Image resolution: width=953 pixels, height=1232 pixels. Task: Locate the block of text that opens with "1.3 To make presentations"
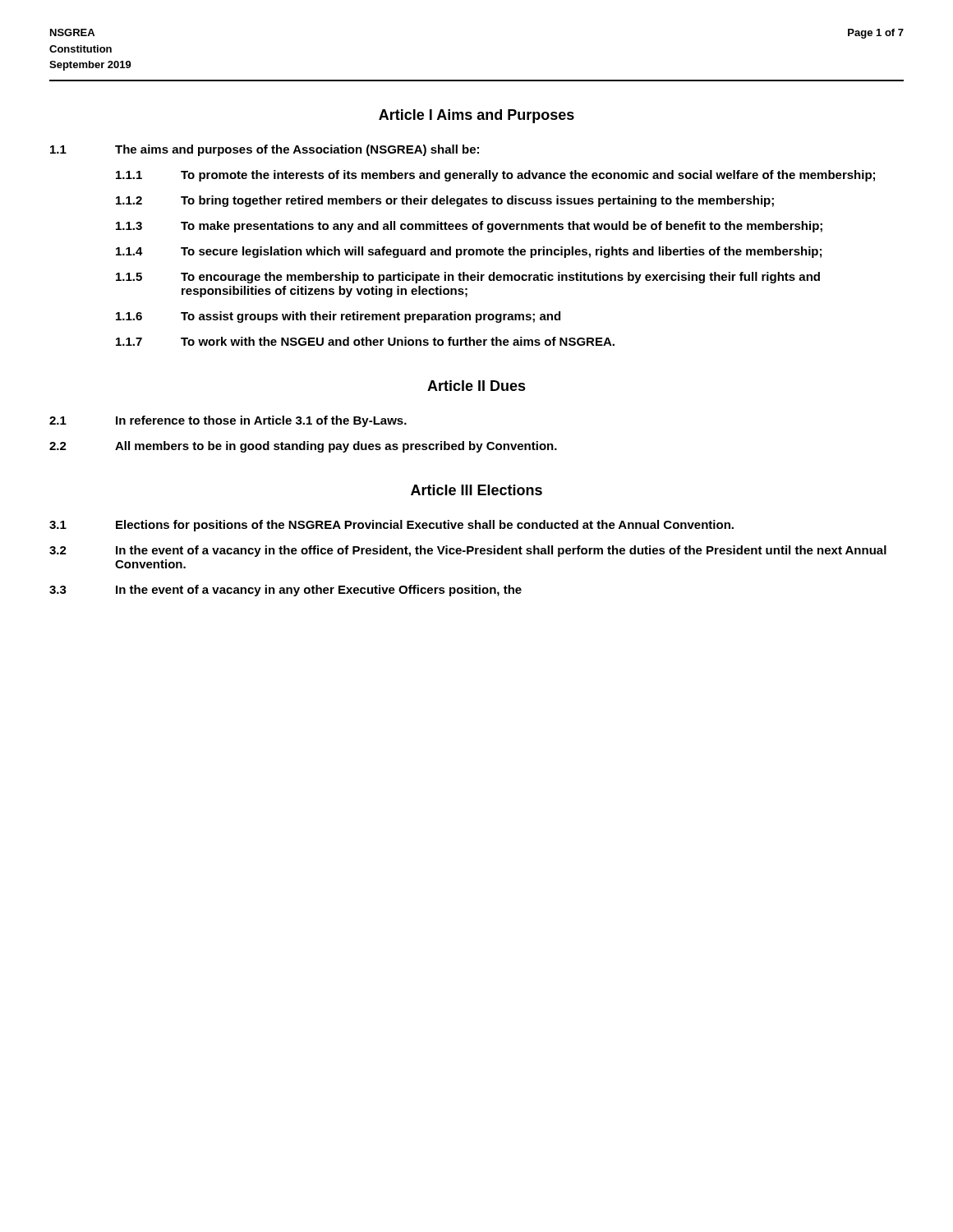(509, 225)
